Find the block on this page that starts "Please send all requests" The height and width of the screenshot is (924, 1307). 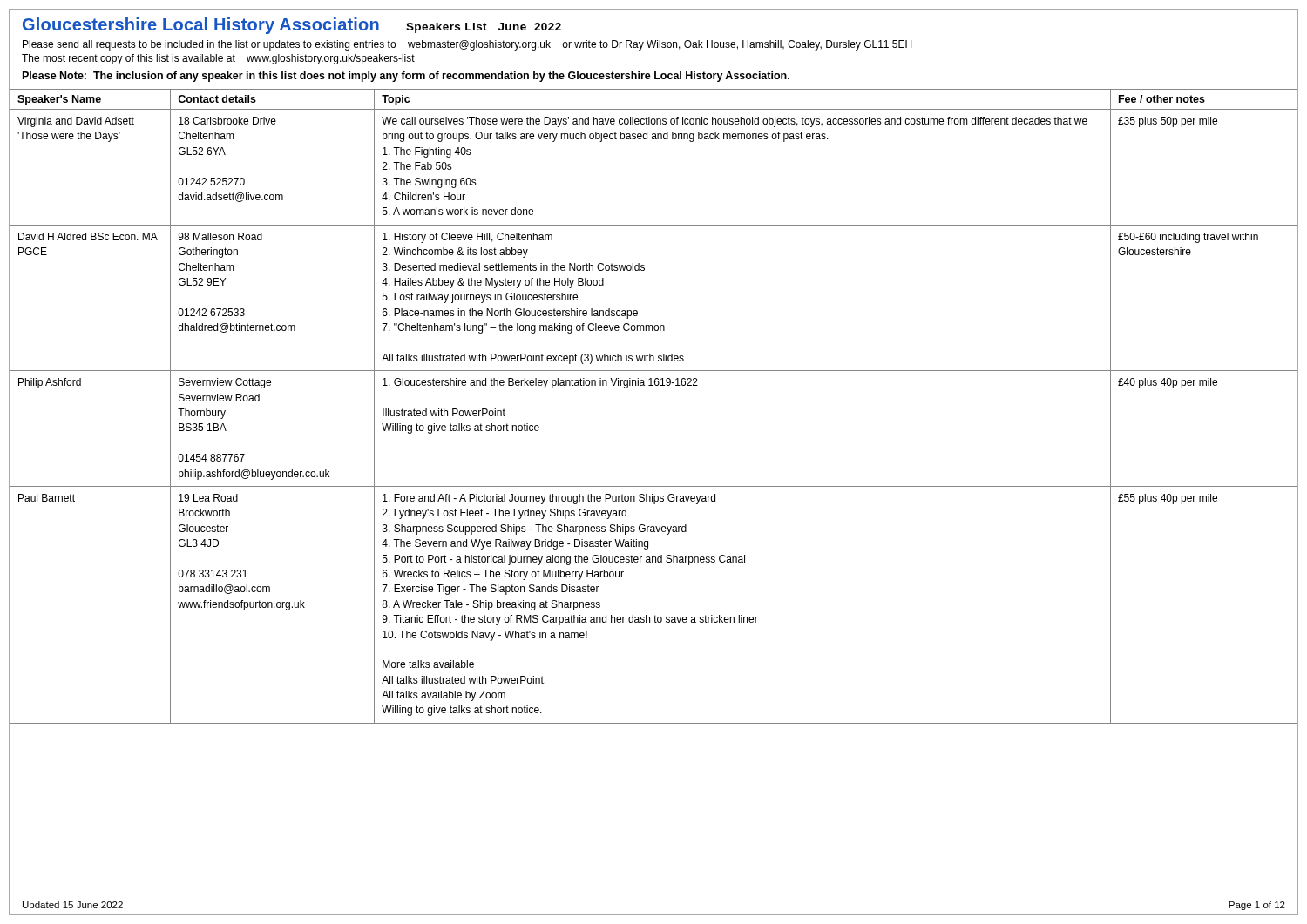(467, 44)
